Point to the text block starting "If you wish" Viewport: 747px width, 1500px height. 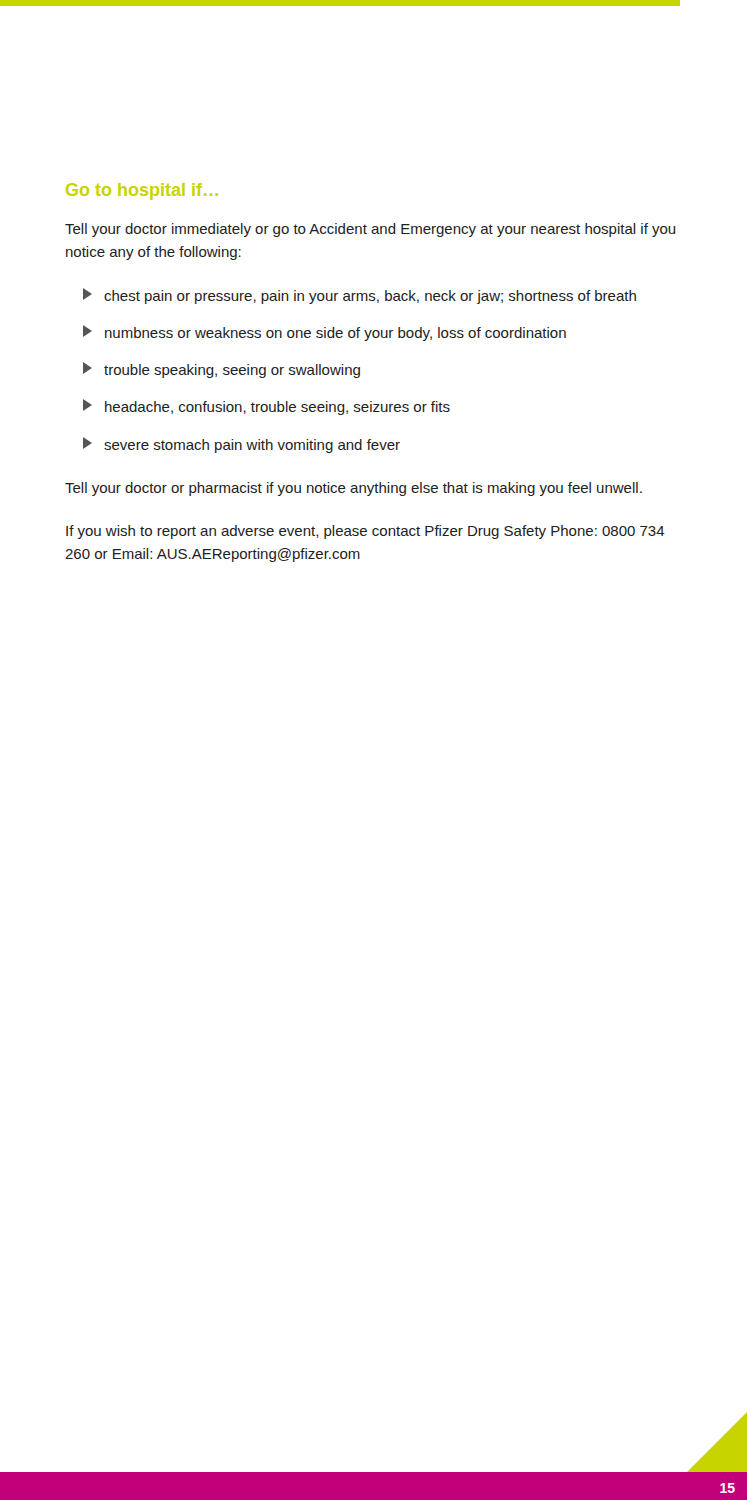click(365, 542)
